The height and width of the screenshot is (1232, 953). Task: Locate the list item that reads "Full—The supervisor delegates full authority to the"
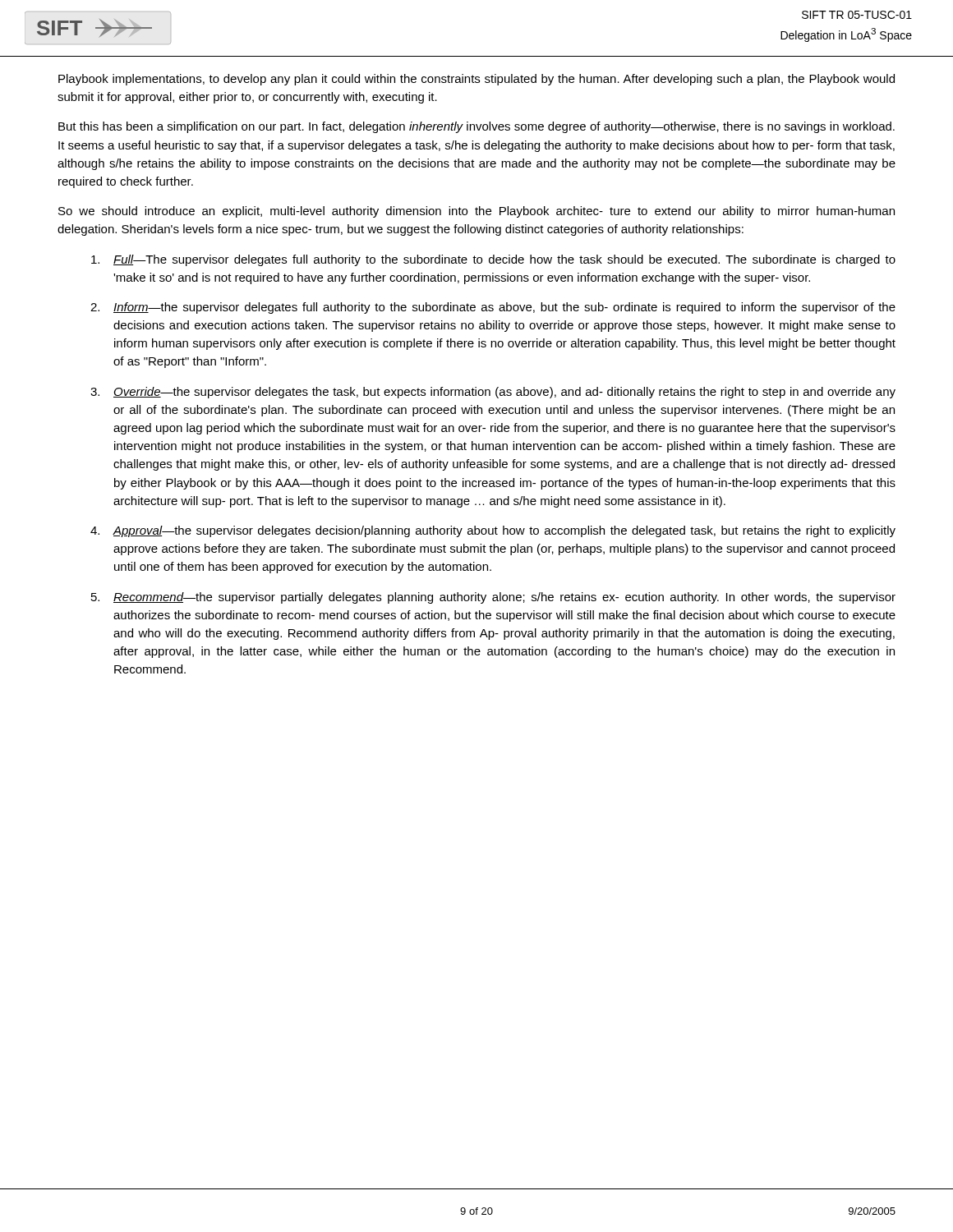click(x=493, y=268)
